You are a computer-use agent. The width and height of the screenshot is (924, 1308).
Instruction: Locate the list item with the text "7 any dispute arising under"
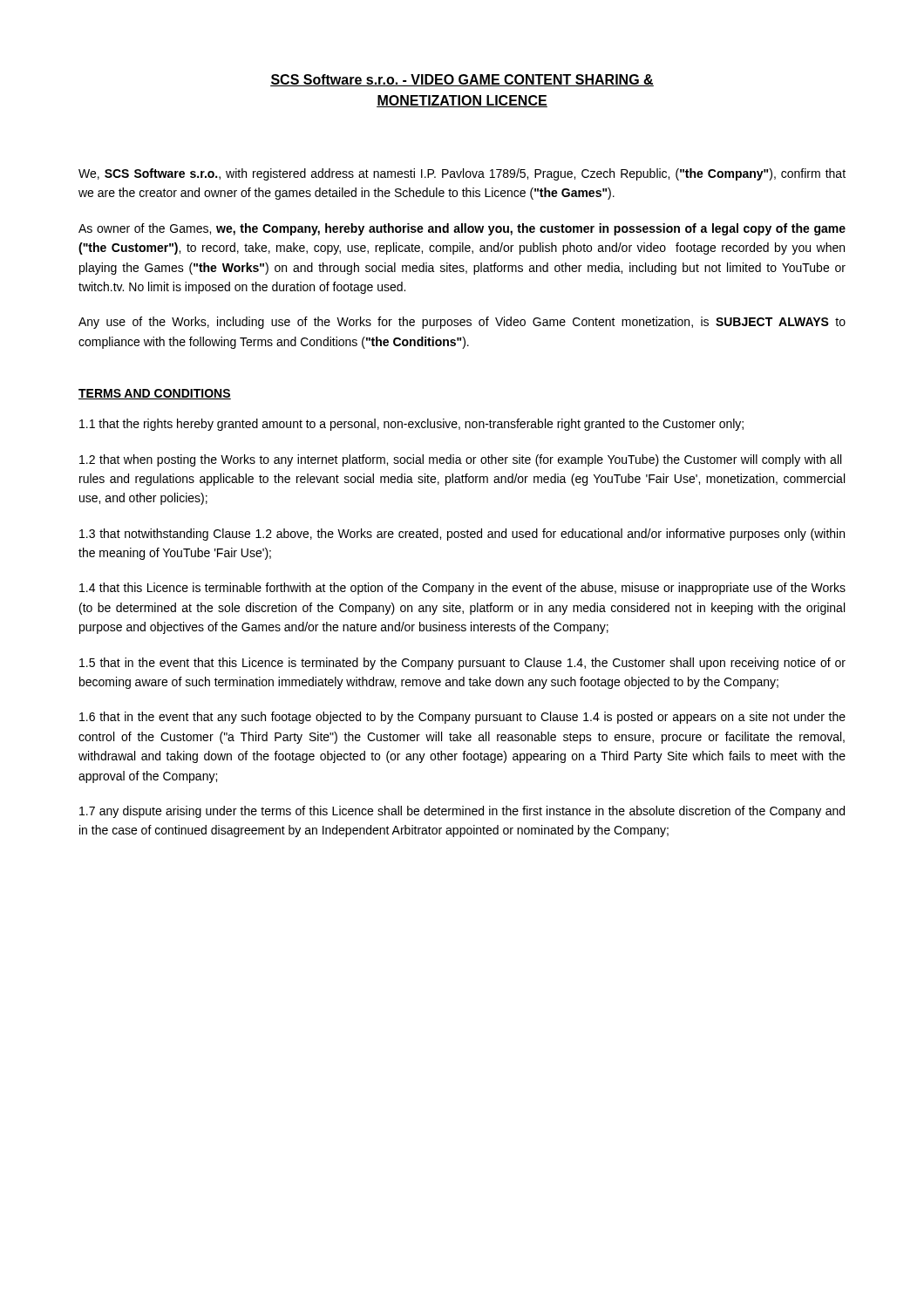pyautogui.click(x=462, y=821)
